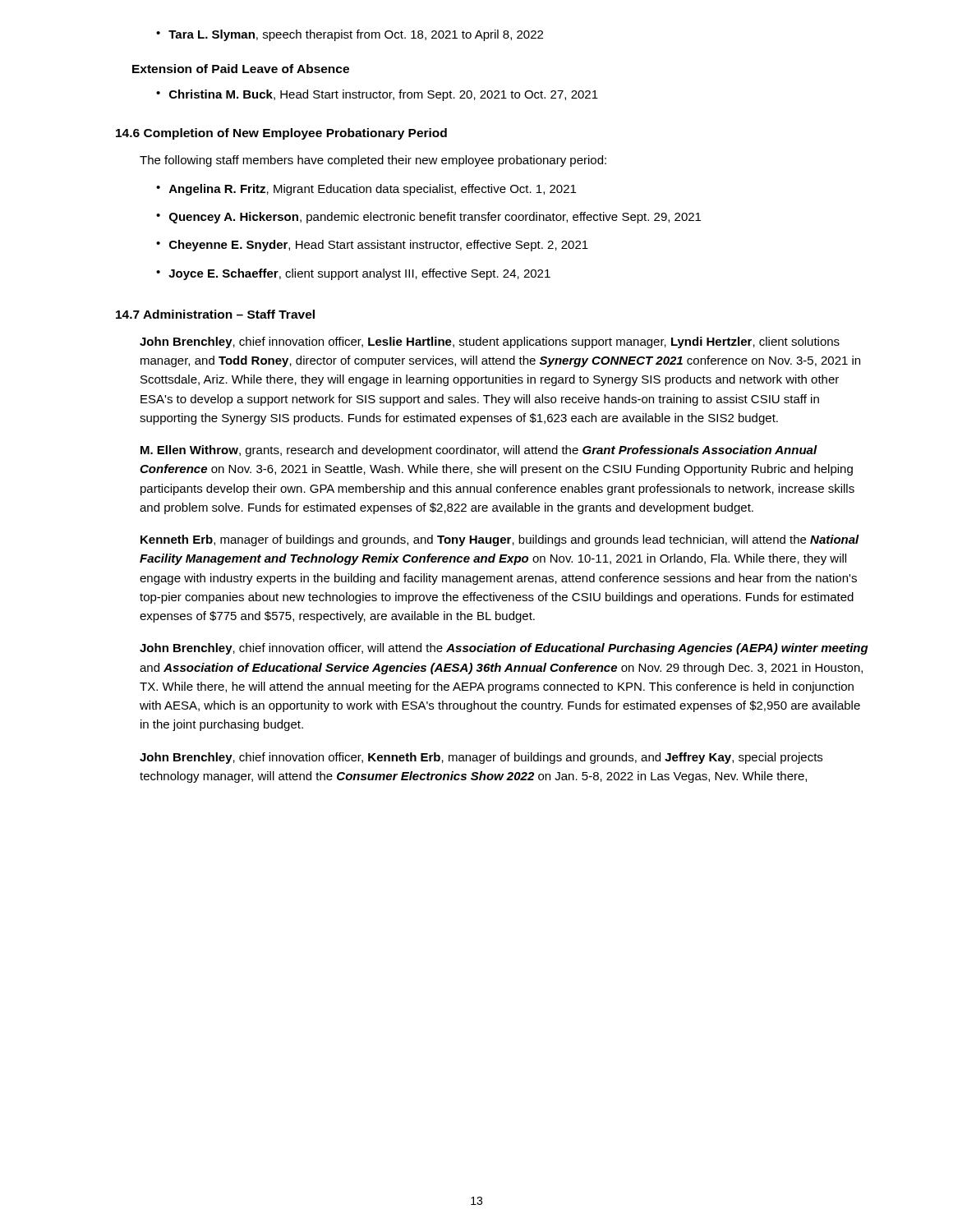Find the text block that reads "M. Ellen Withrow, grants,"
Viewport: 953px width, 1232px height.
[497, 478]
